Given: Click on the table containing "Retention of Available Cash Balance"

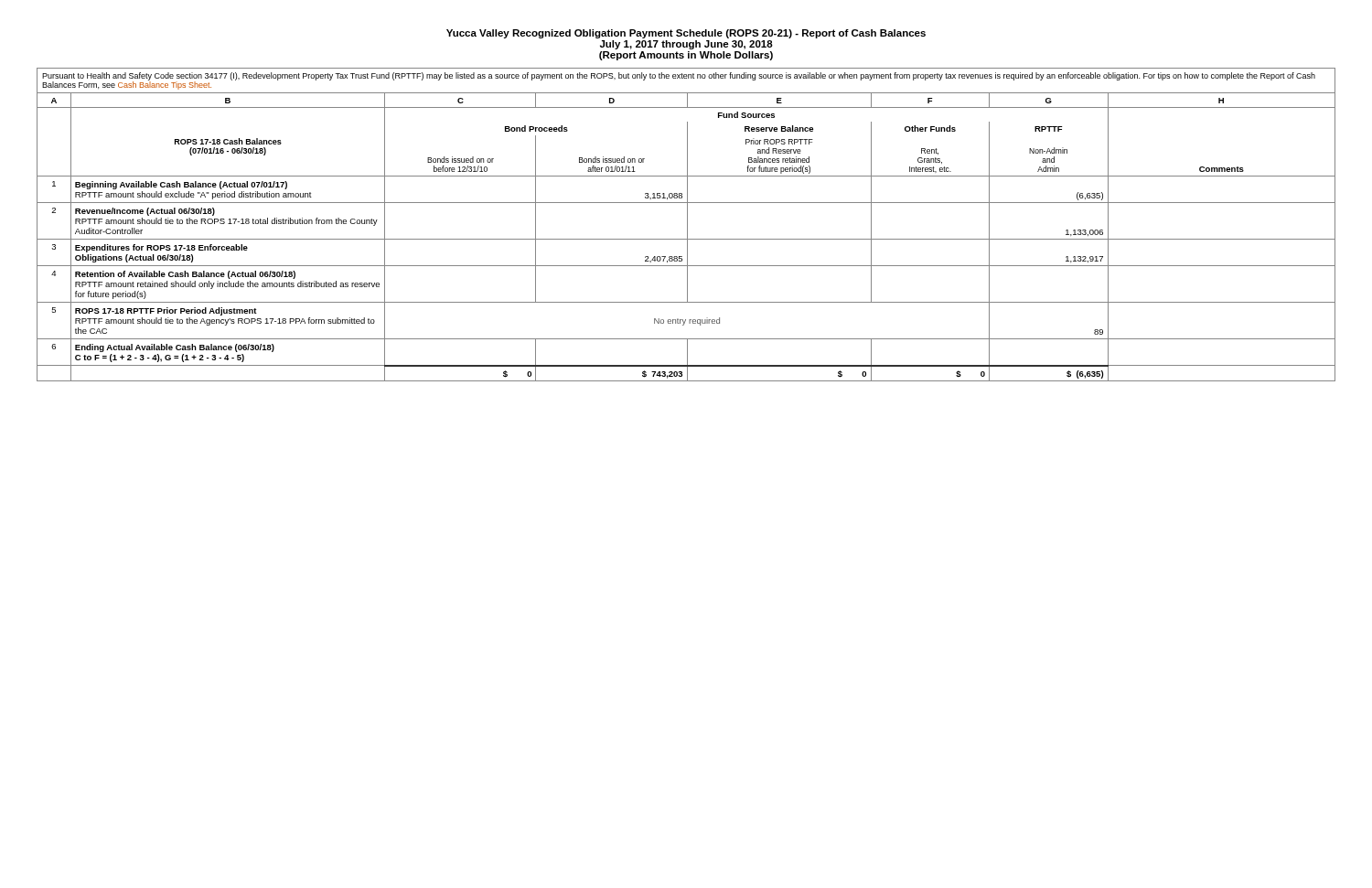Looking at the screenshot, I should 686,224.
